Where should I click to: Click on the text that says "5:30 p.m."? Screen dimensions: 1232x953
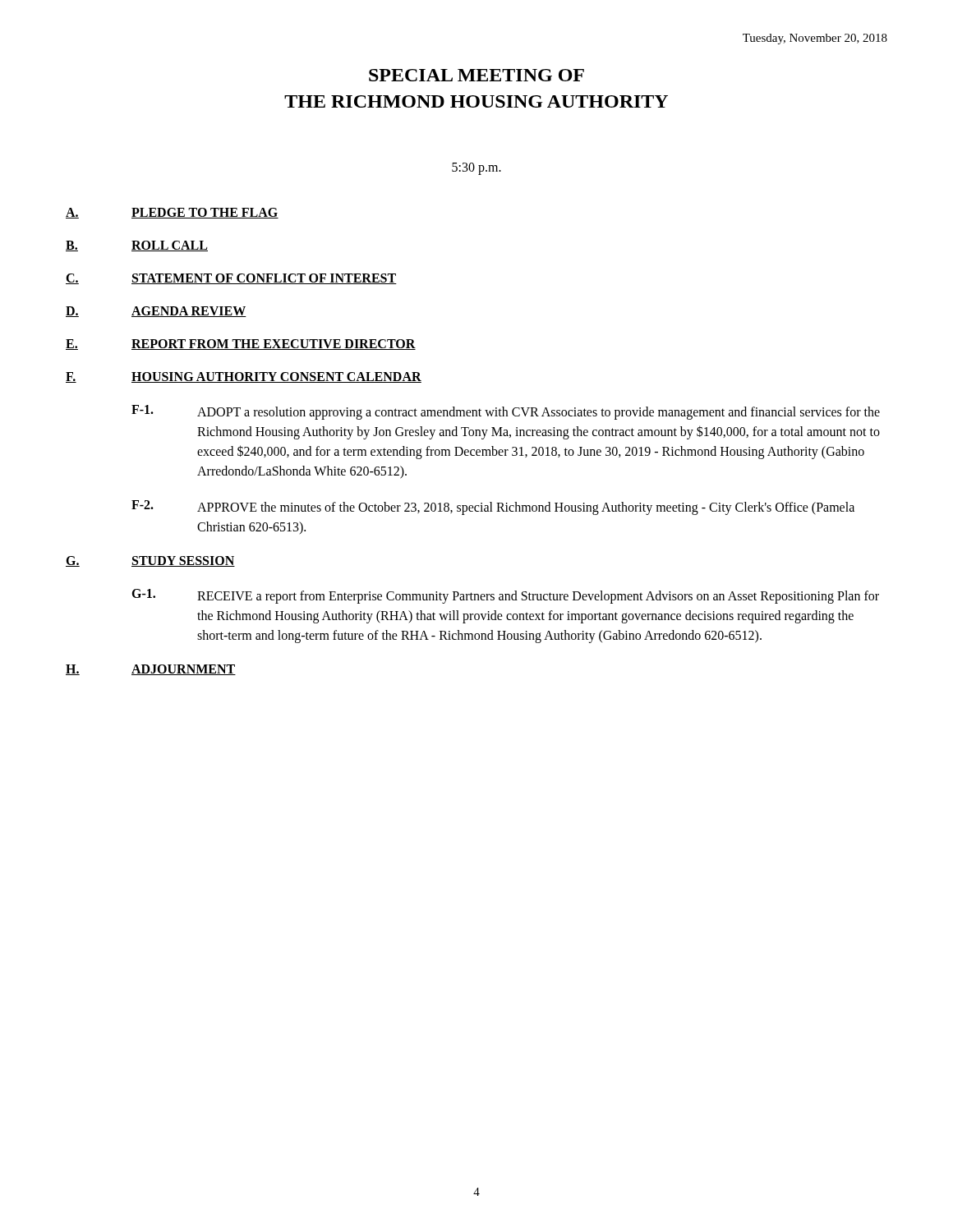click(476, 167)
